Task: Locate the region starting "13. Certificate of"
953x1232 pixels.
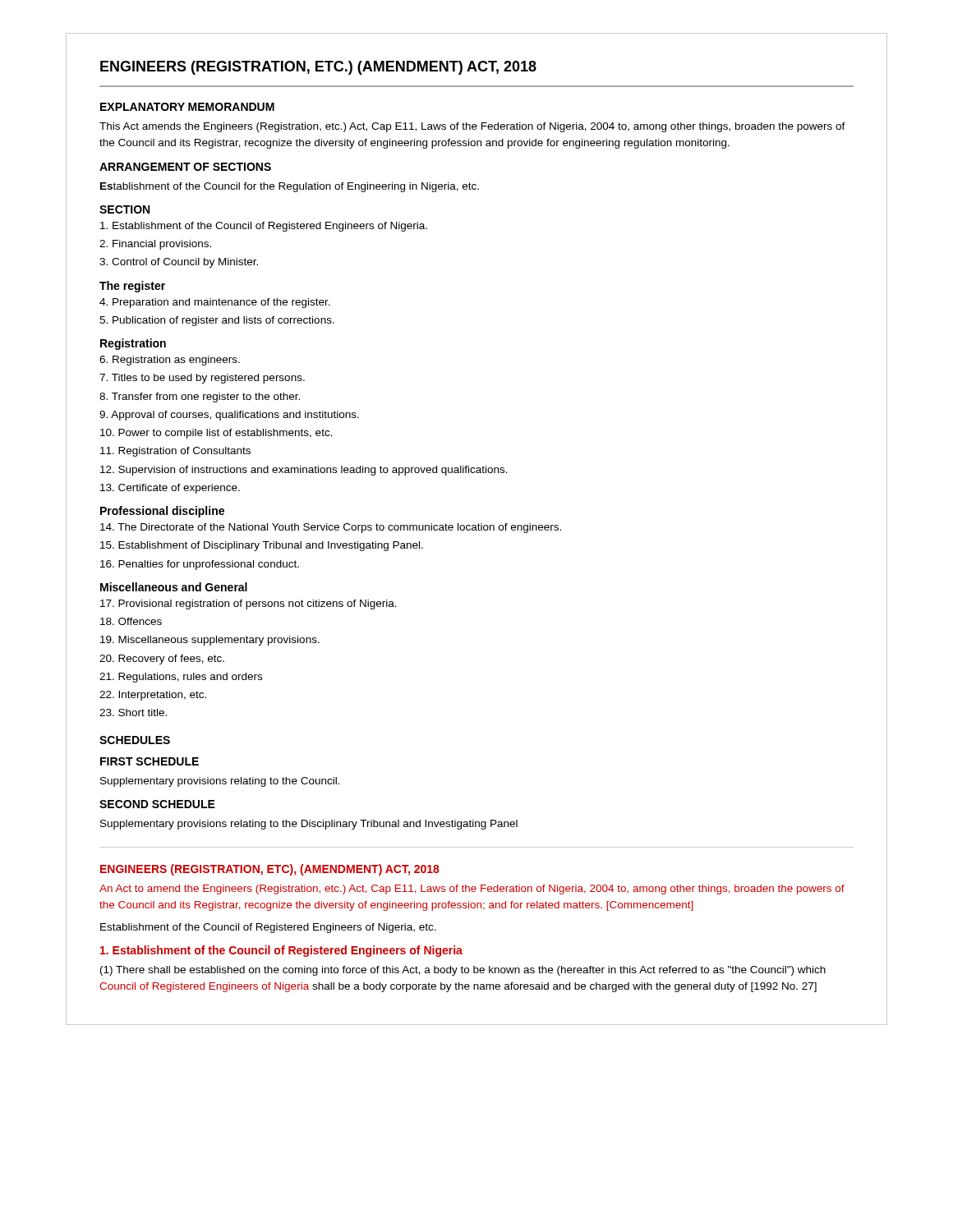Action: pyautogui.click(x=170, y=487)
